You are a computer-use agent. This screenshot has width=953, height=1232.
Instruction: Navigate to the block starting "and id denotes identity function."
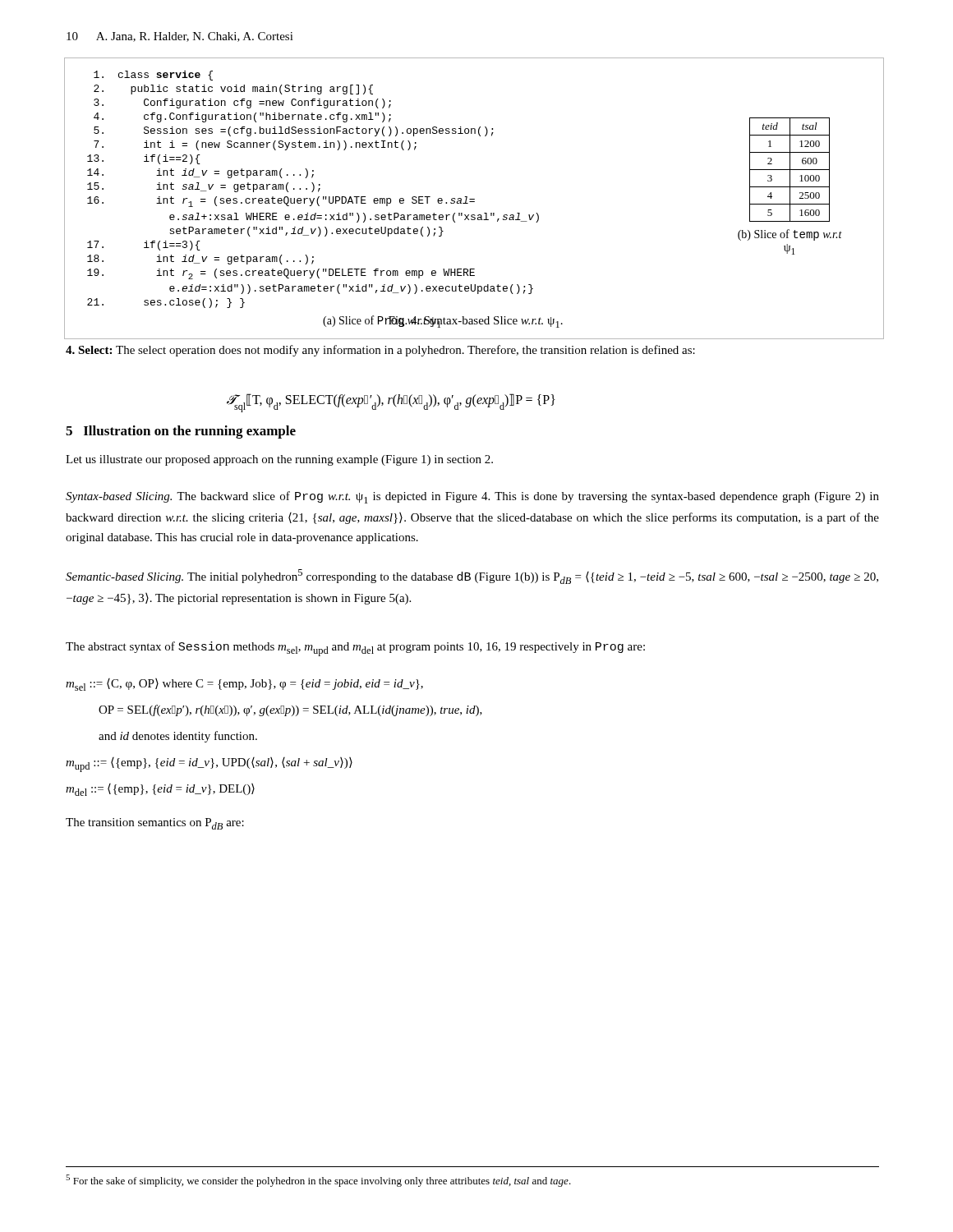click(178, 736)
